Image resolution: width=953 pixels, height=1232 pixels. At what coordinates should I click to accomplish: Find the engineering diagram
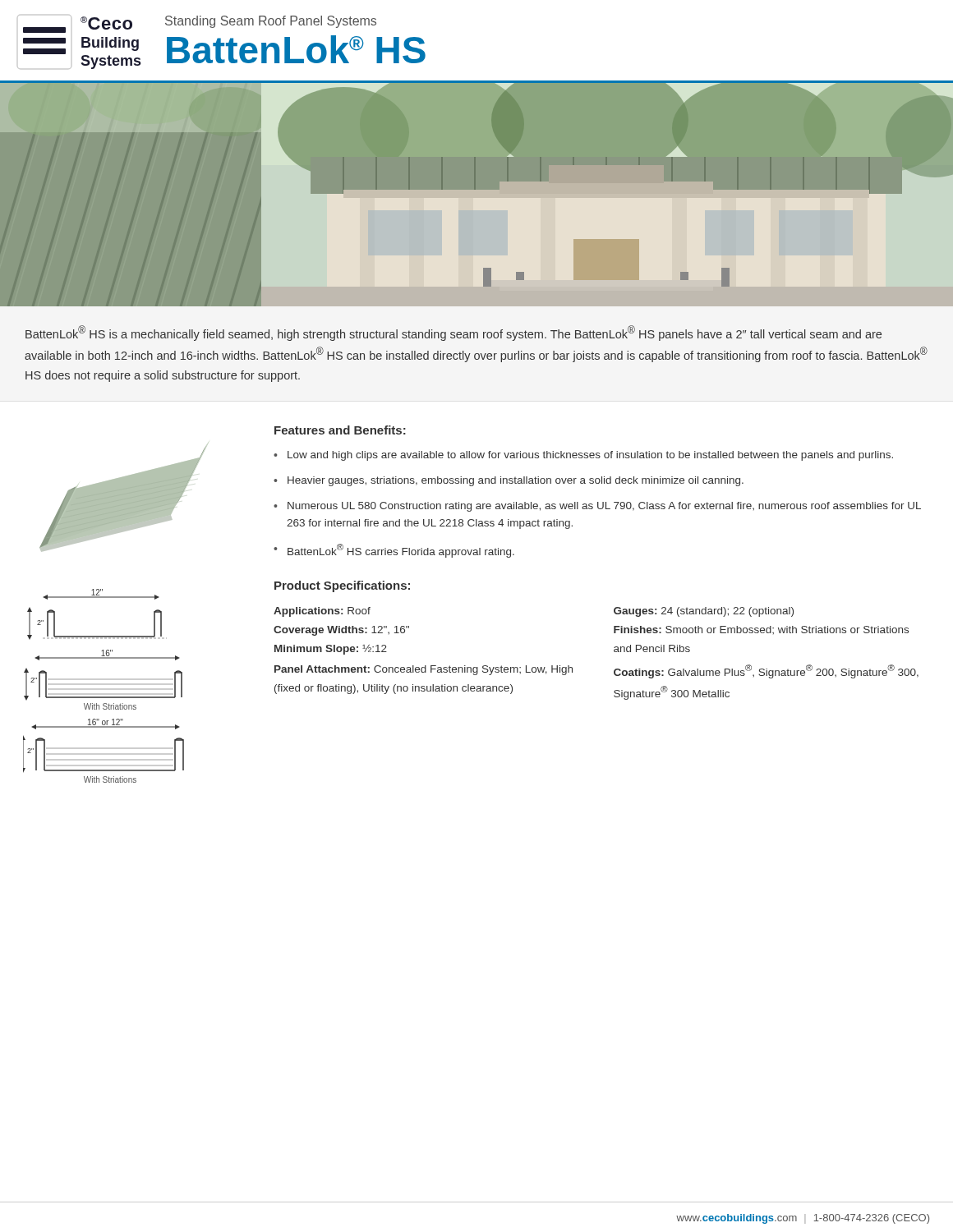coord(140,689)
